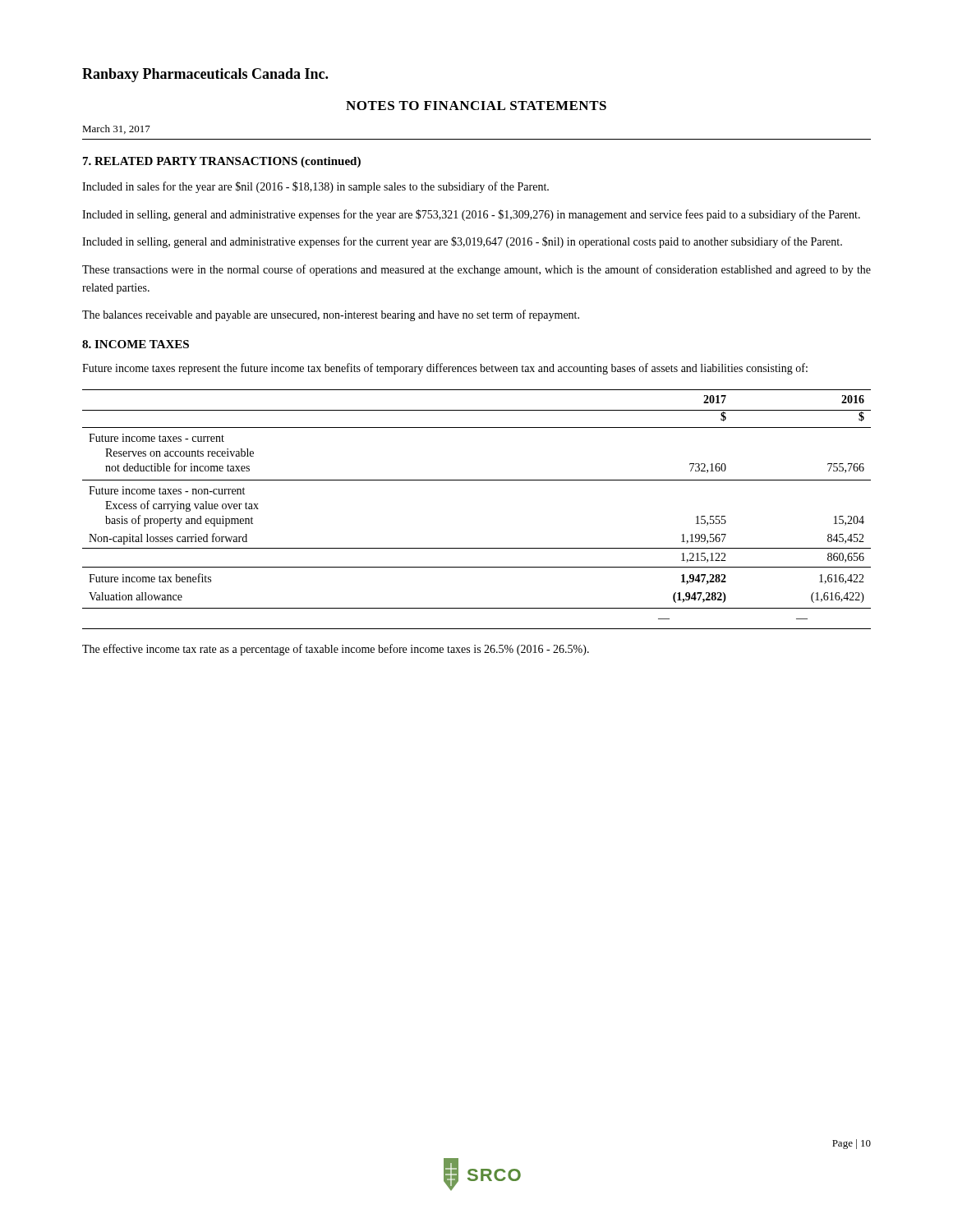Select the region starting "The balances receivable and payable"
This screenshot has width=953, height=1232.
click(x=331, y=315)
